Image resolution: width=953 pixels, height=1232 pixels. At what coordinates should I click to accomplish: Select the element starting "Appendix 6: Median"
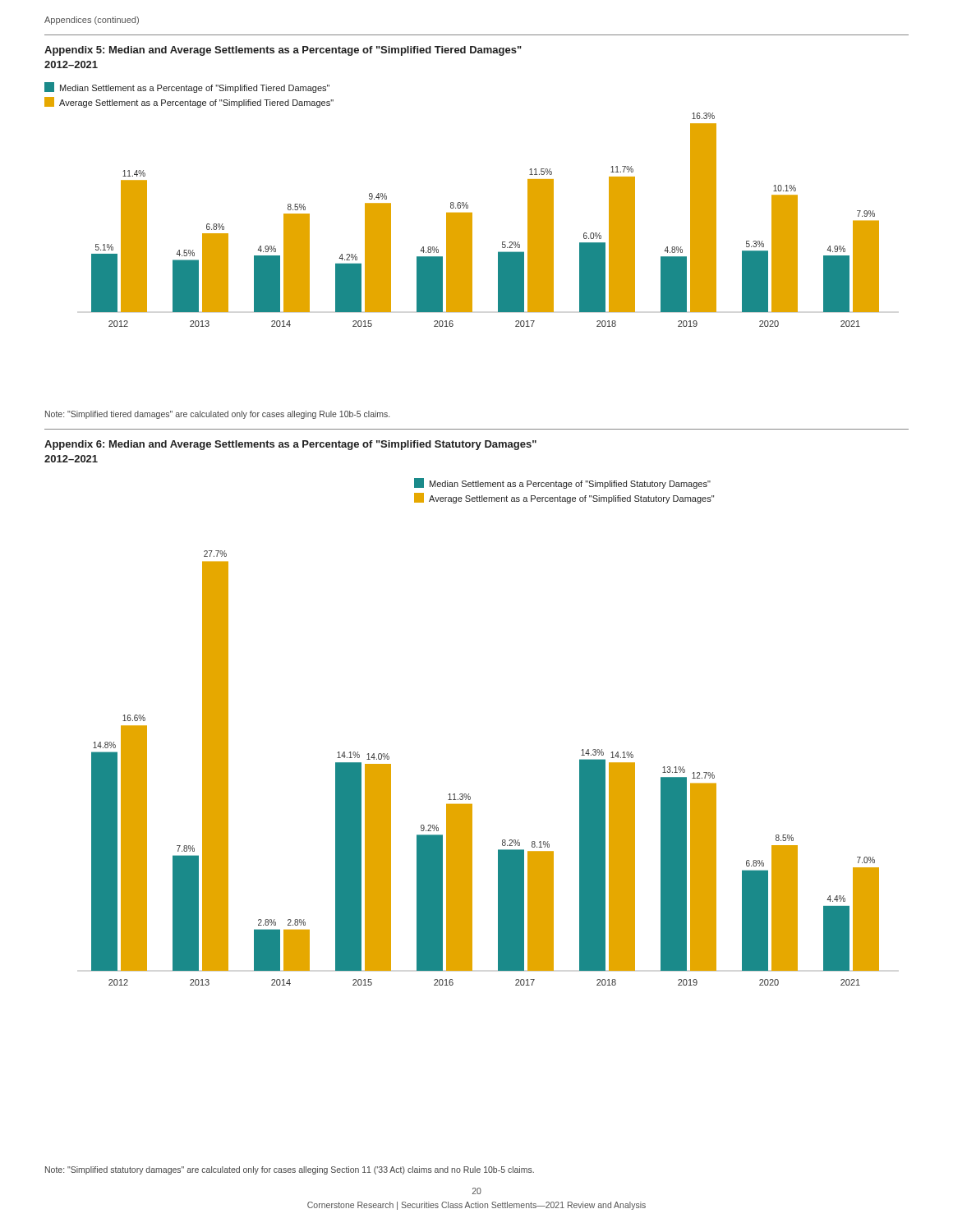tap(291, 451)
